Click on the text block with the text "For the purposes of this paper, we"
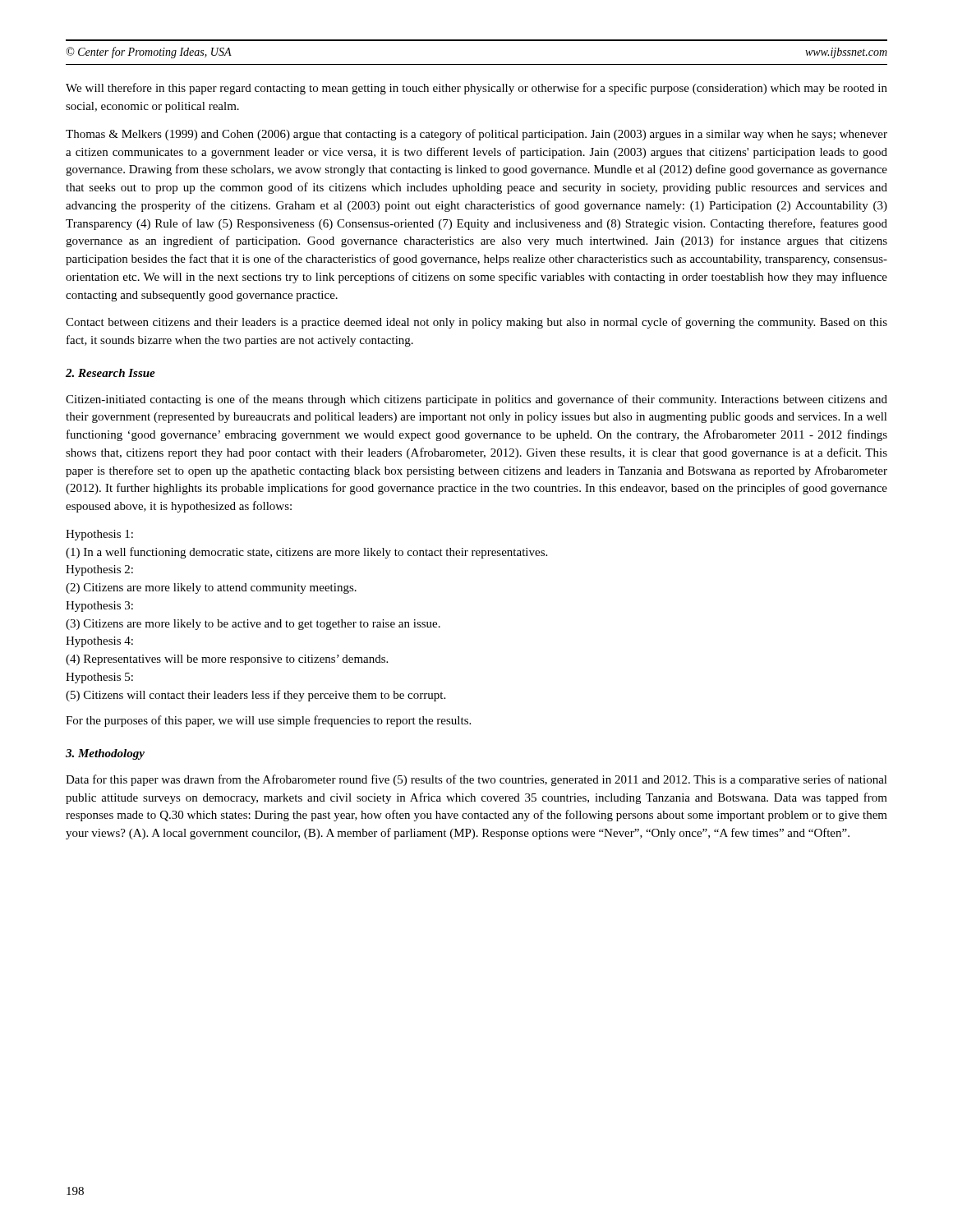Screen dimensions: 1232x953 tap(269, 721)
